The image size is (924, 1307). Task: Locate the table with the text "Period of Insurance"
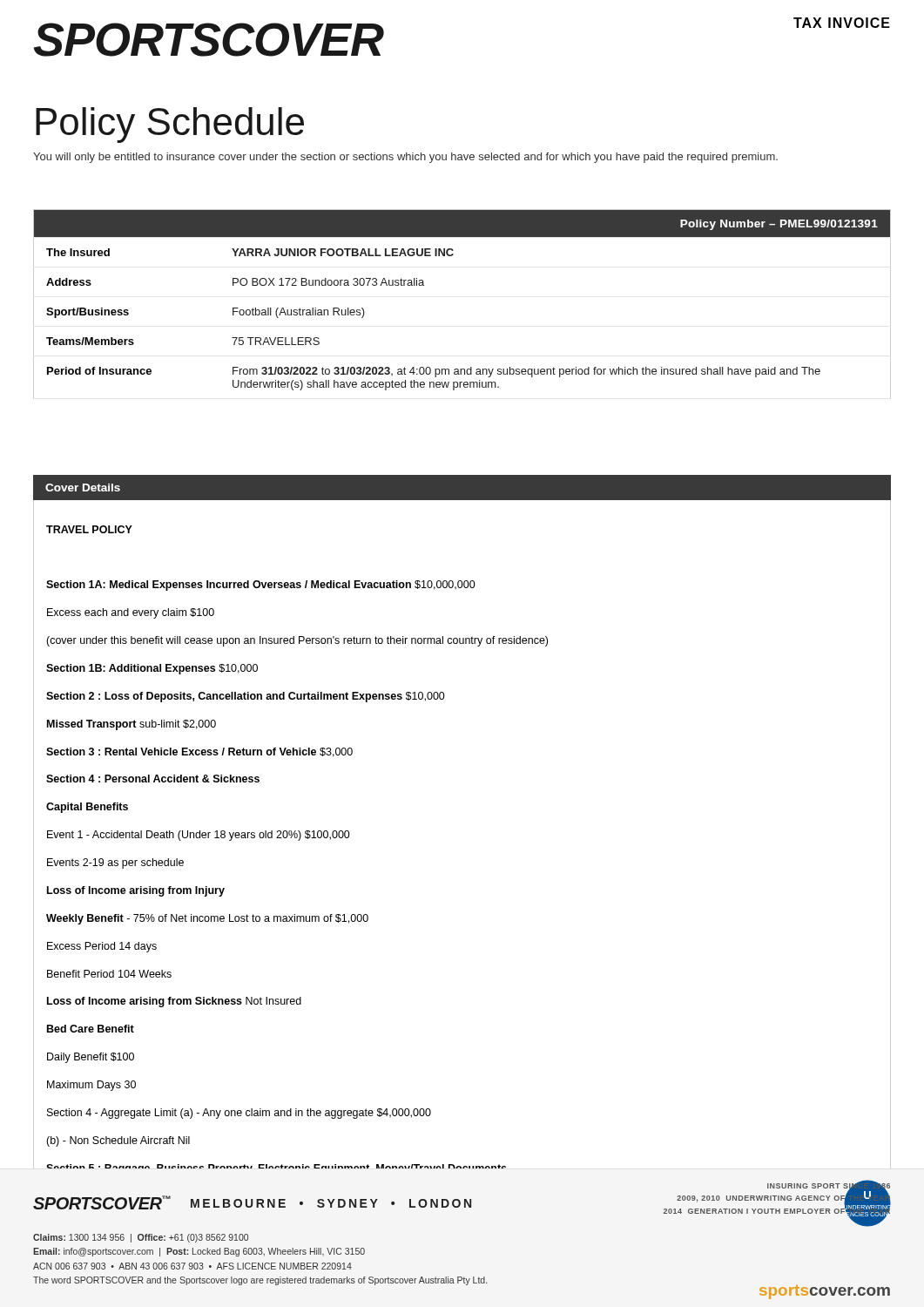coord(462,304)
